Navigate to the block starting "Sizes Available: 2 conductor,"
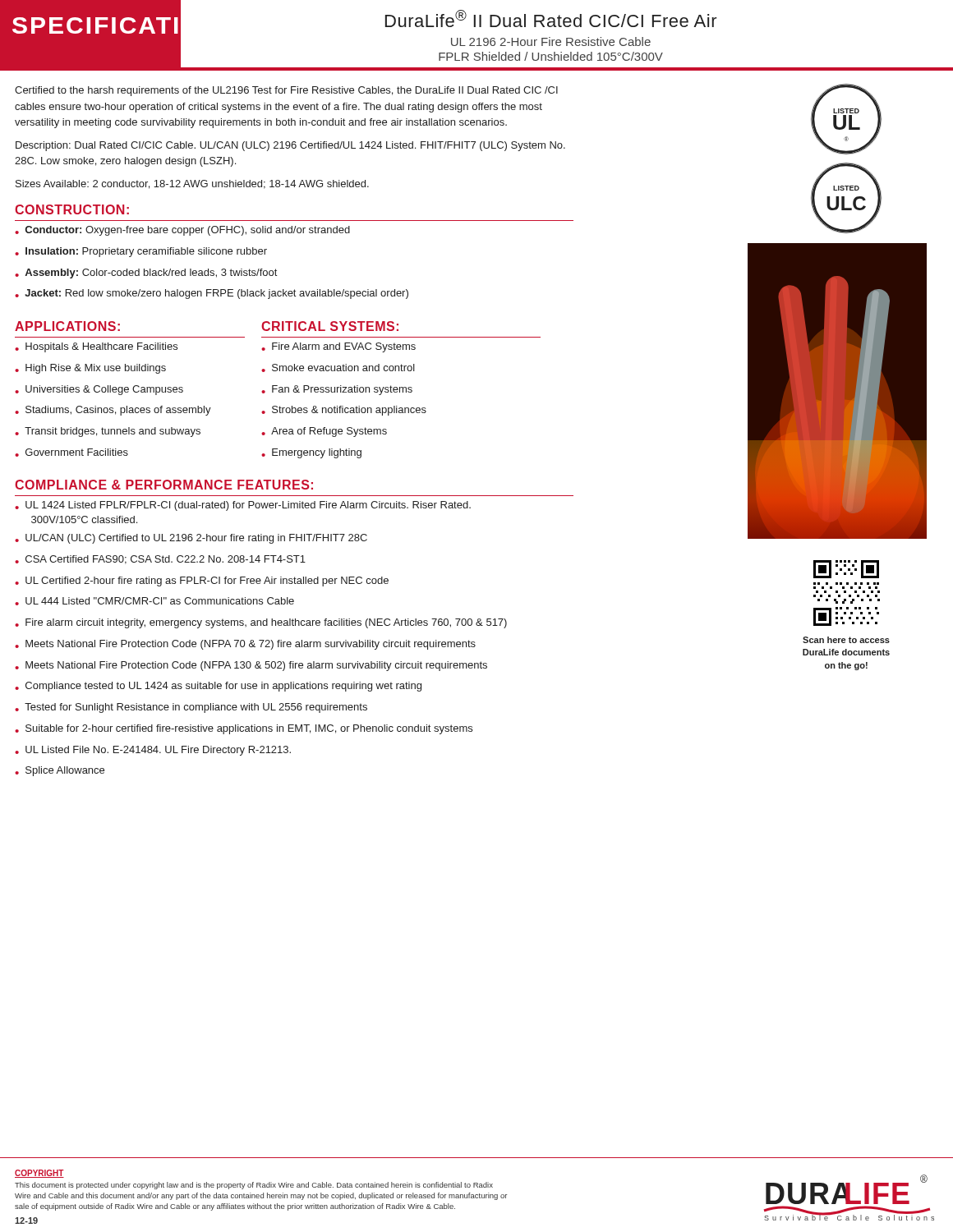953x1232 pixels. [x=192, y=183]
